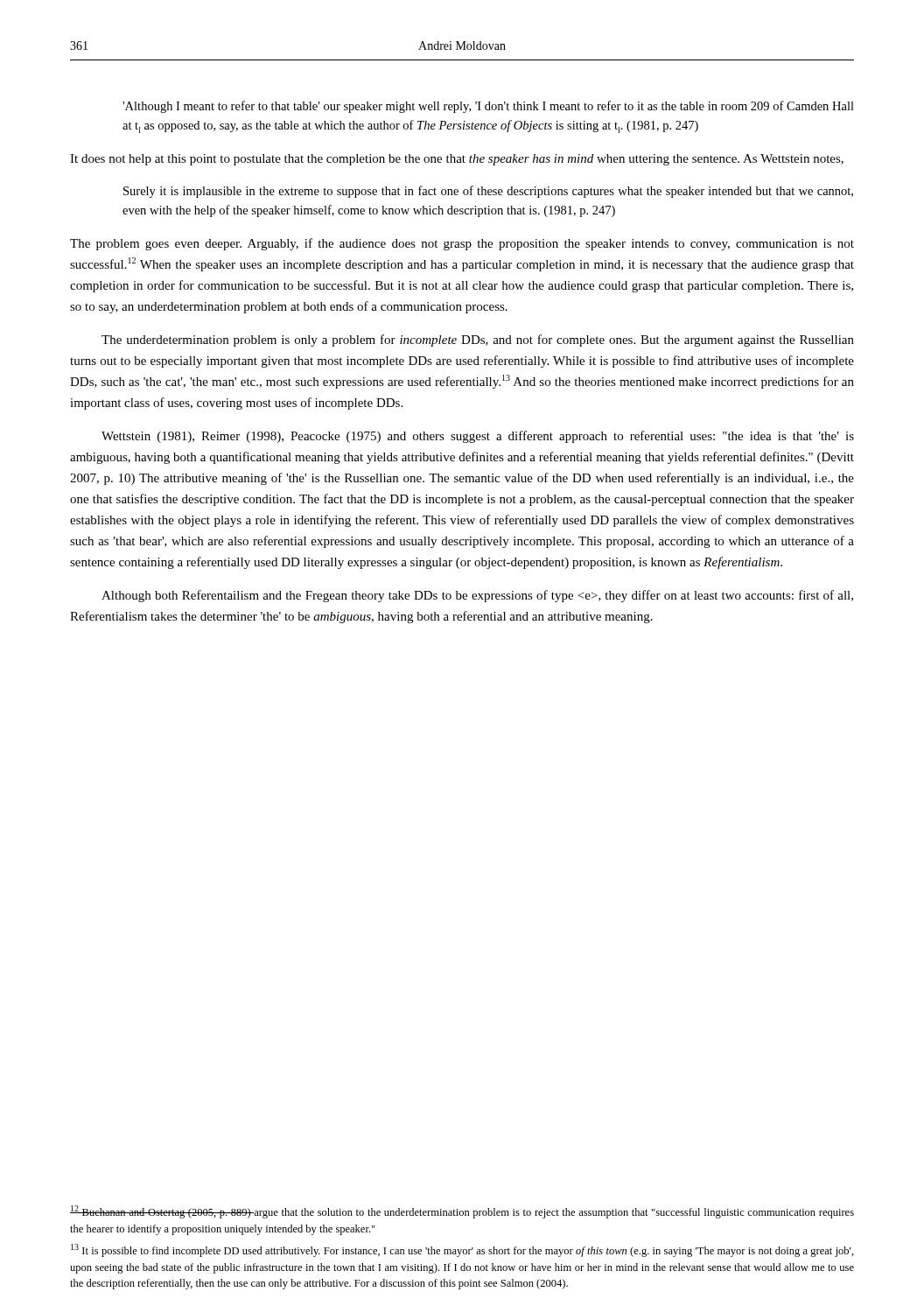Viewport: 924px width, 1313px height.
Task: Find the block starting "'Although I meant"
Action: (488, 117)
